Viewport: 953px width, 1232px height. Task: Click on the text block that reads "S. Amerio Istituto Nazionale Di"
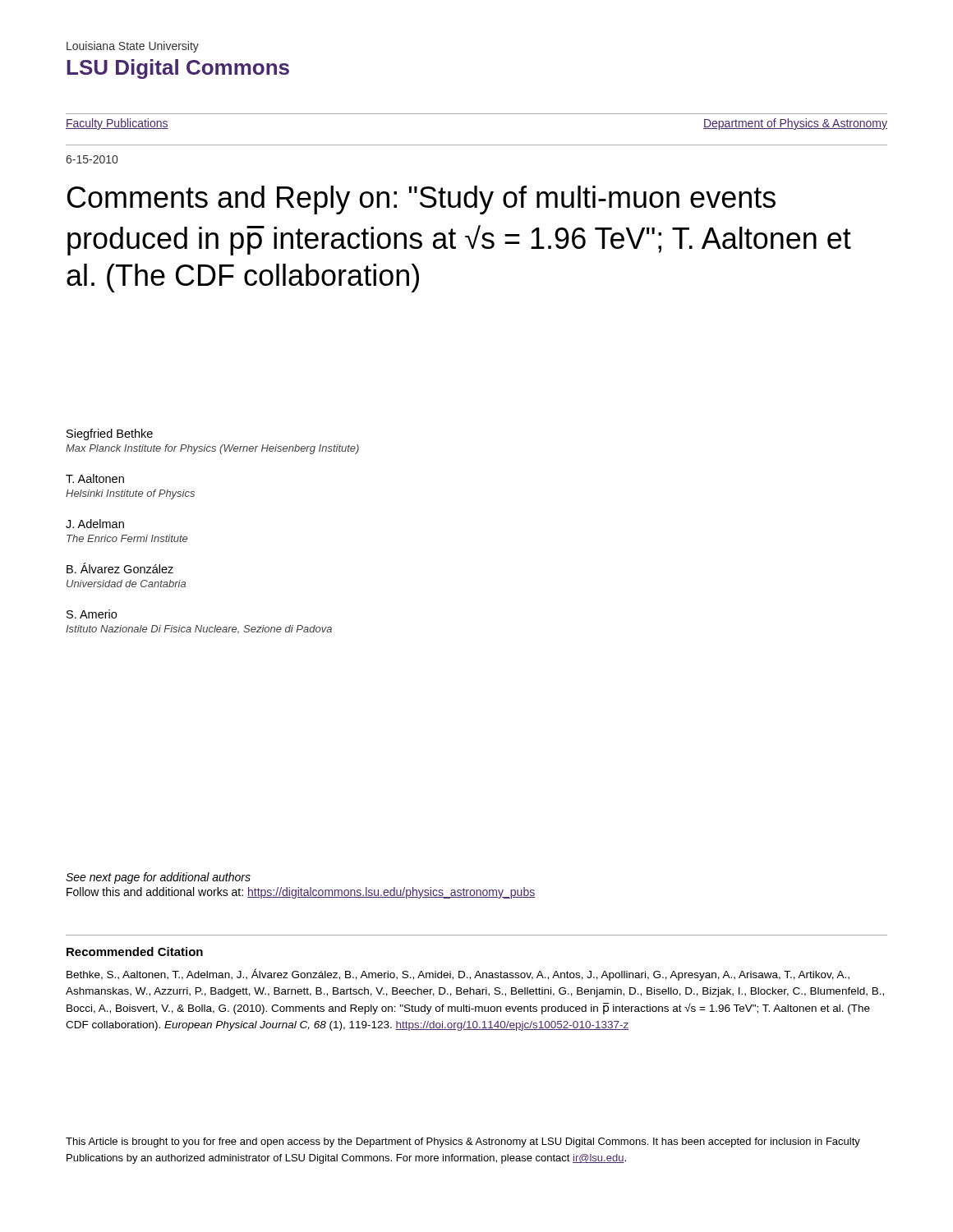92,614
